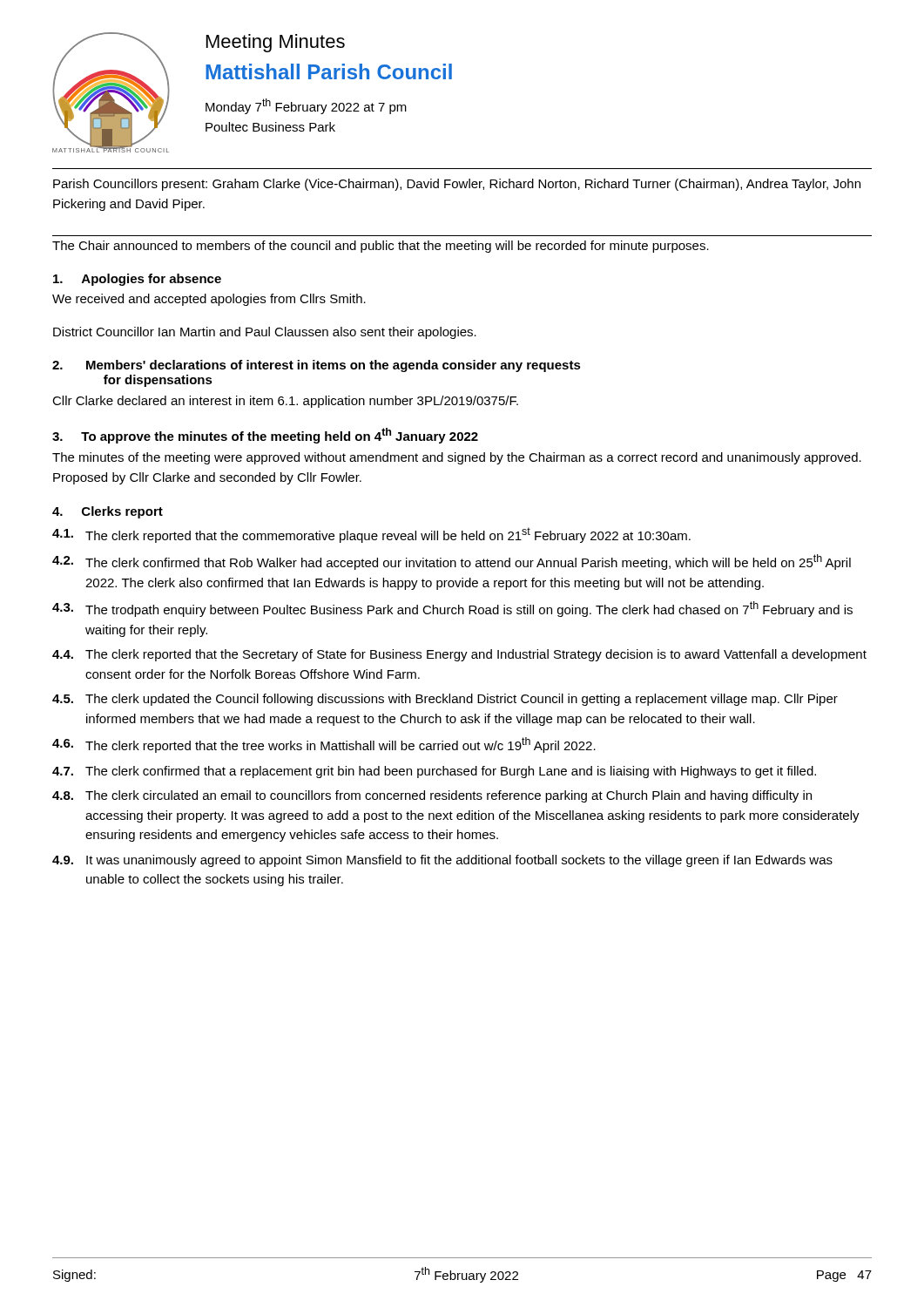Viewport: 924px width, 1307px height.
Task: Where does it say "Meeting Minutes"?
Action: coord(275,41)
